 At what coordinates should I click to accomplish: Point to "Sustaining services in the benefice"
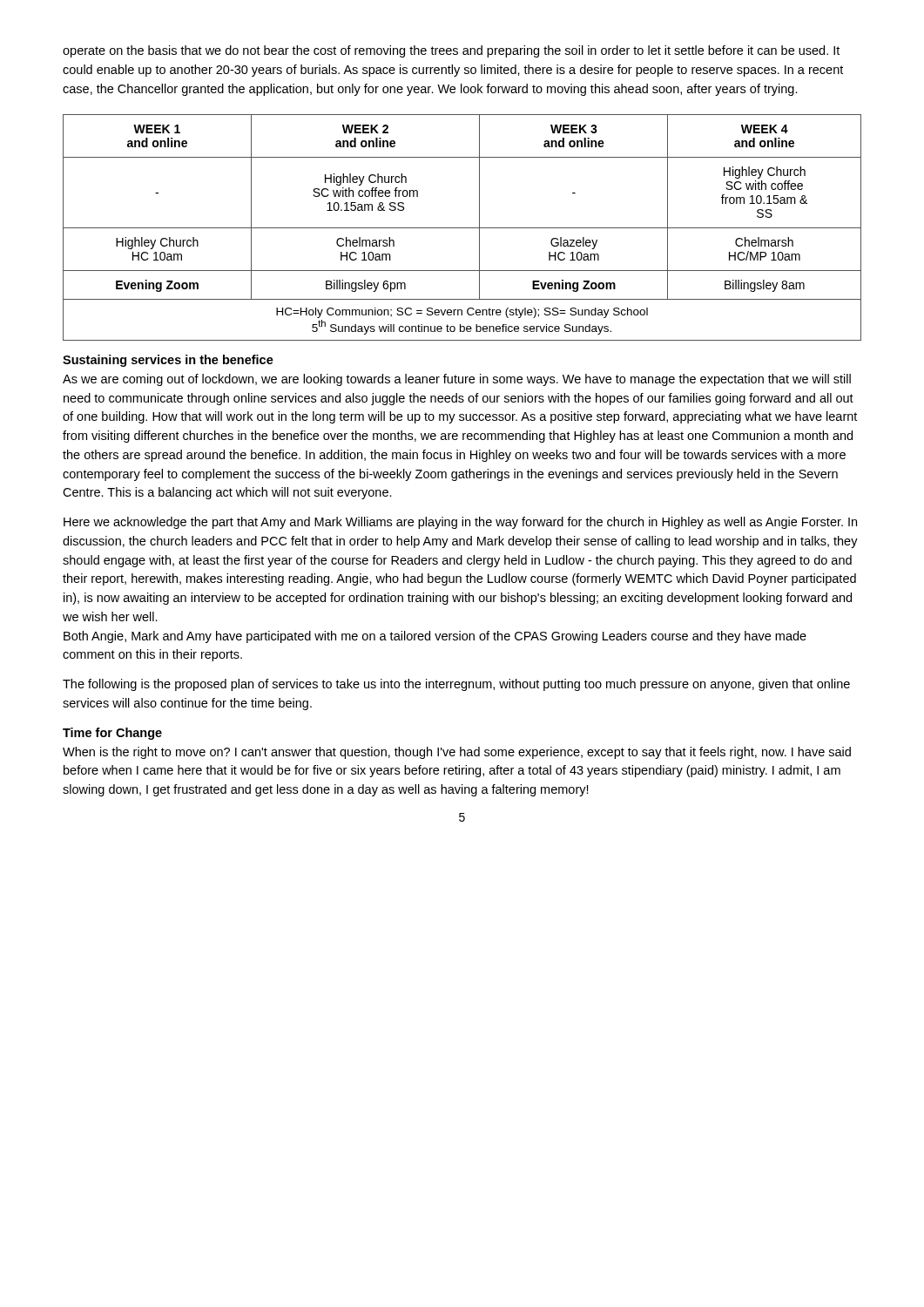(x=168, y=360)
